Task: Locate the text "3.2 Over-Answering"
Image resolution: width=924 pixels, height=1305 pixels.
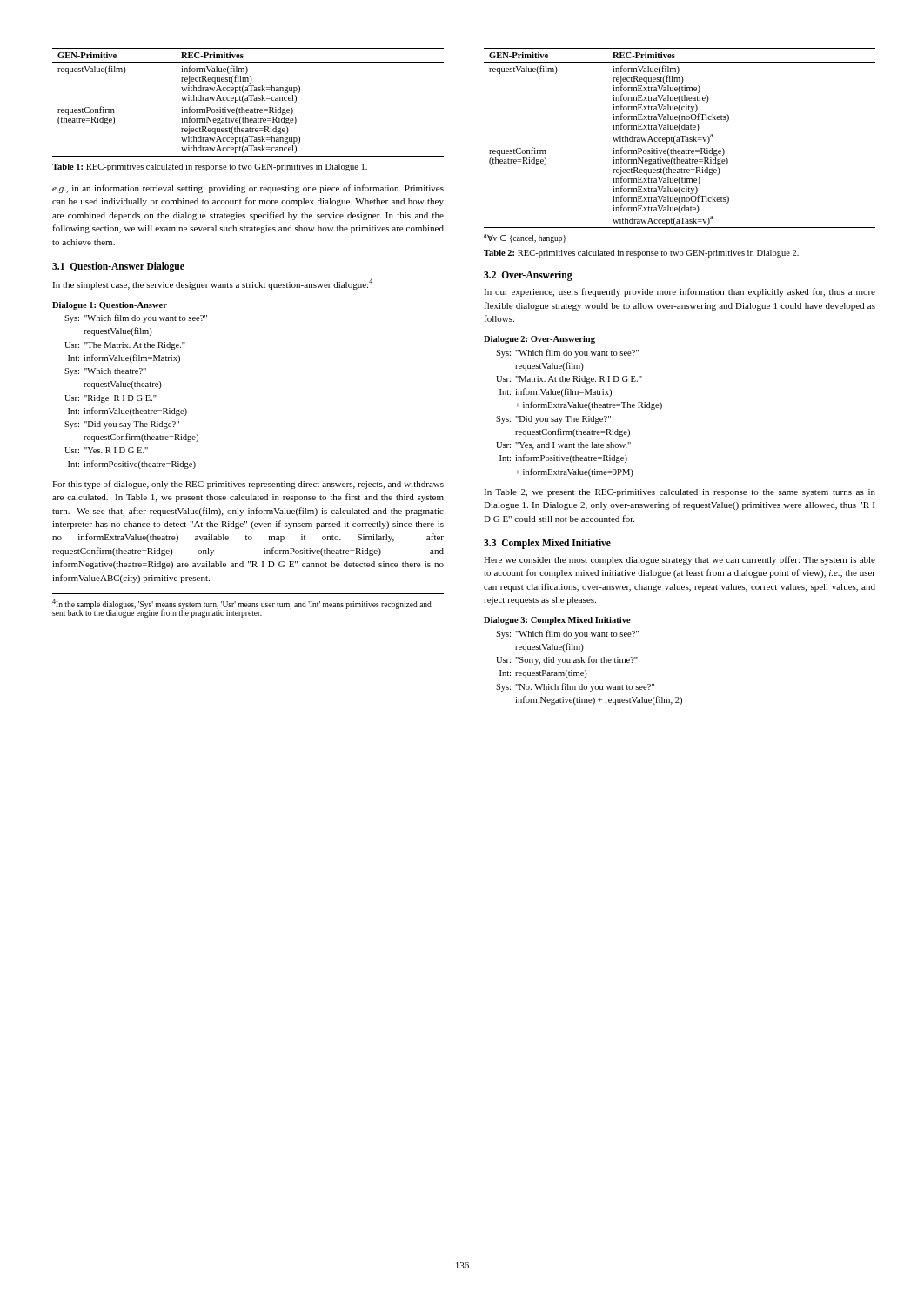Action: [528, 275]
